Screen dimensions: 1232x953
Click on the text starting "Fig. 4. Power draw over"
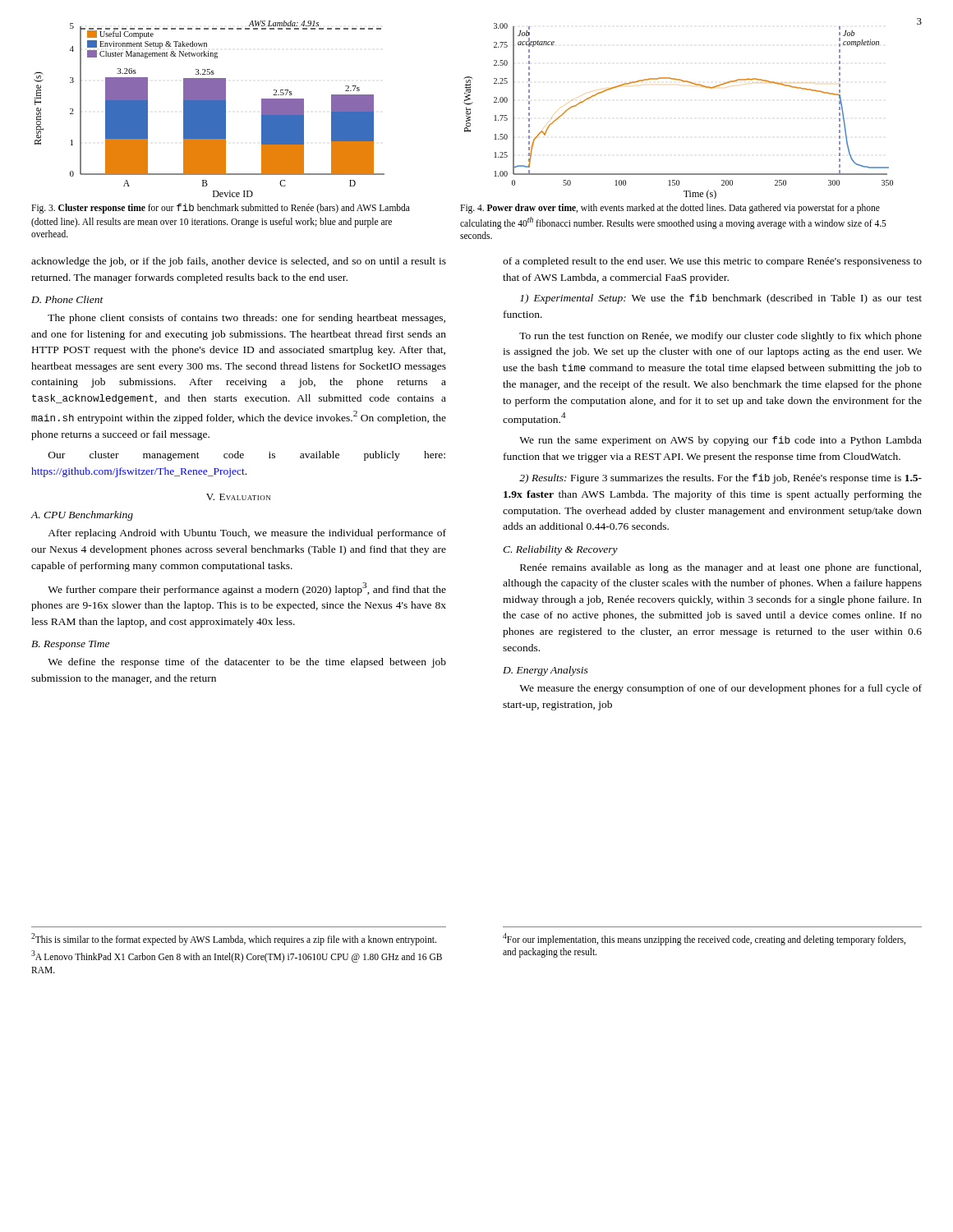[673, 222]
